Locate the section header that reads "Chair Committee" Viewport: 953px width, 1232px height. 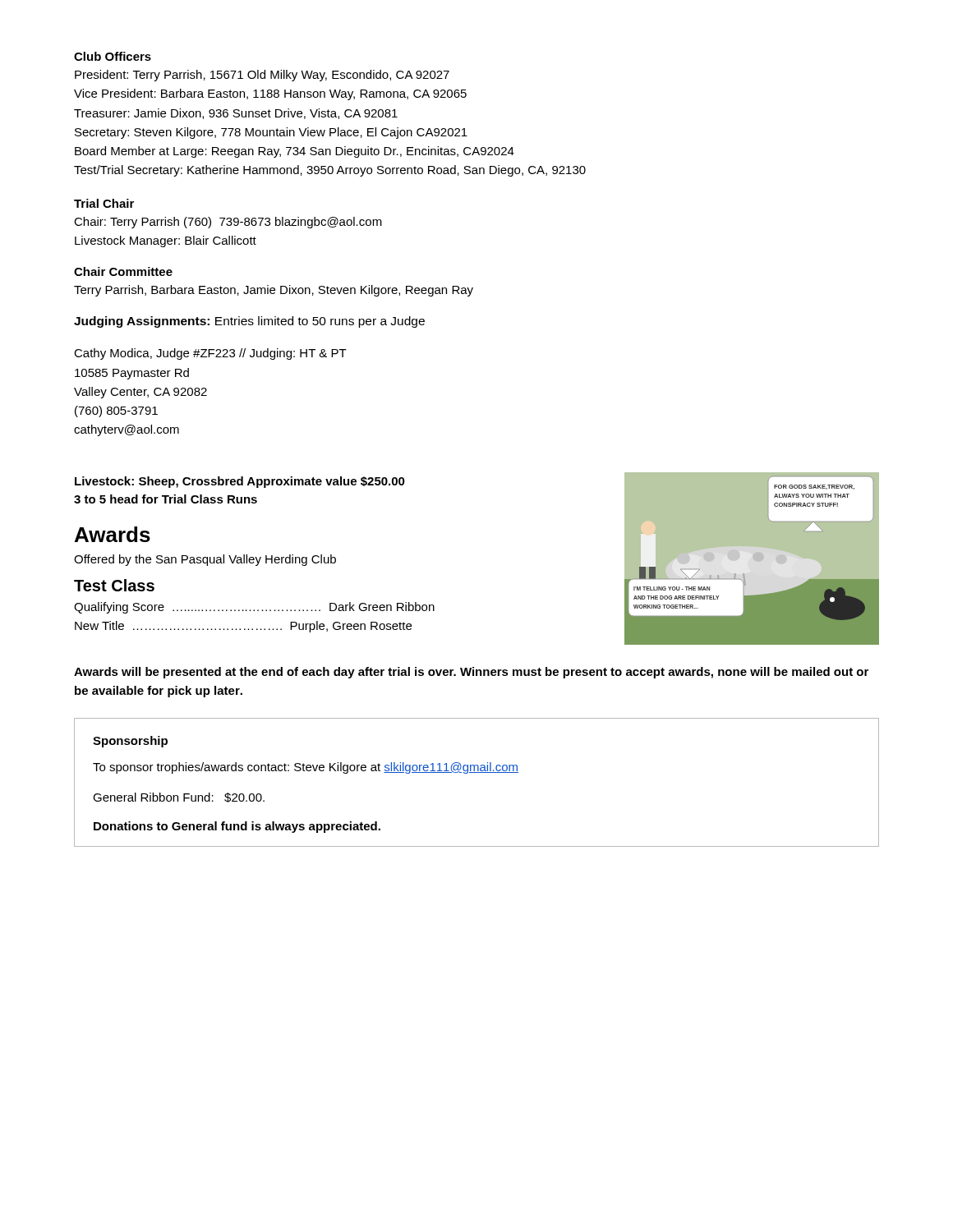tap(123, 271)
